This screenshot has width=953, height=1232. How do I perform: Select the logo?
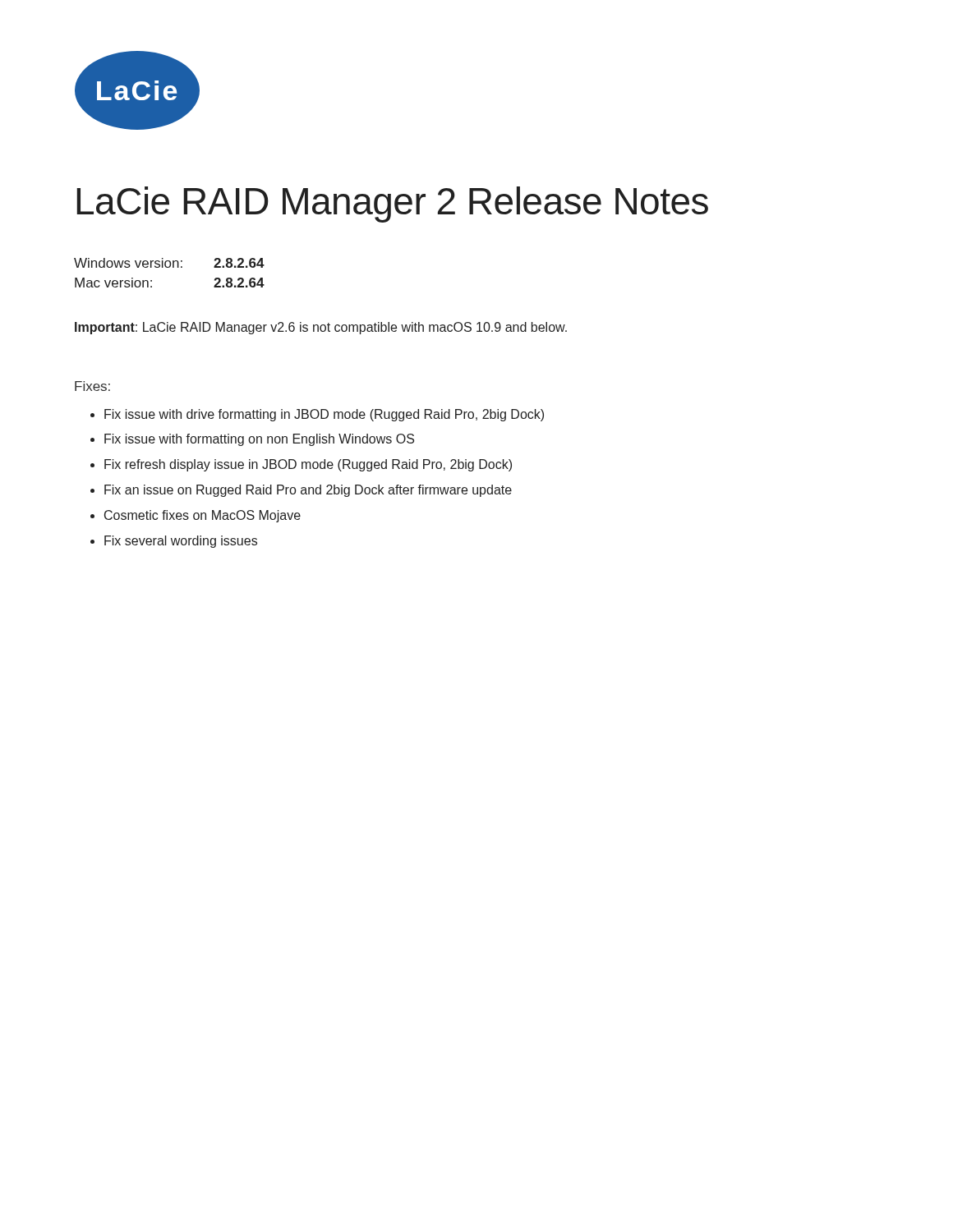[476, 90]
